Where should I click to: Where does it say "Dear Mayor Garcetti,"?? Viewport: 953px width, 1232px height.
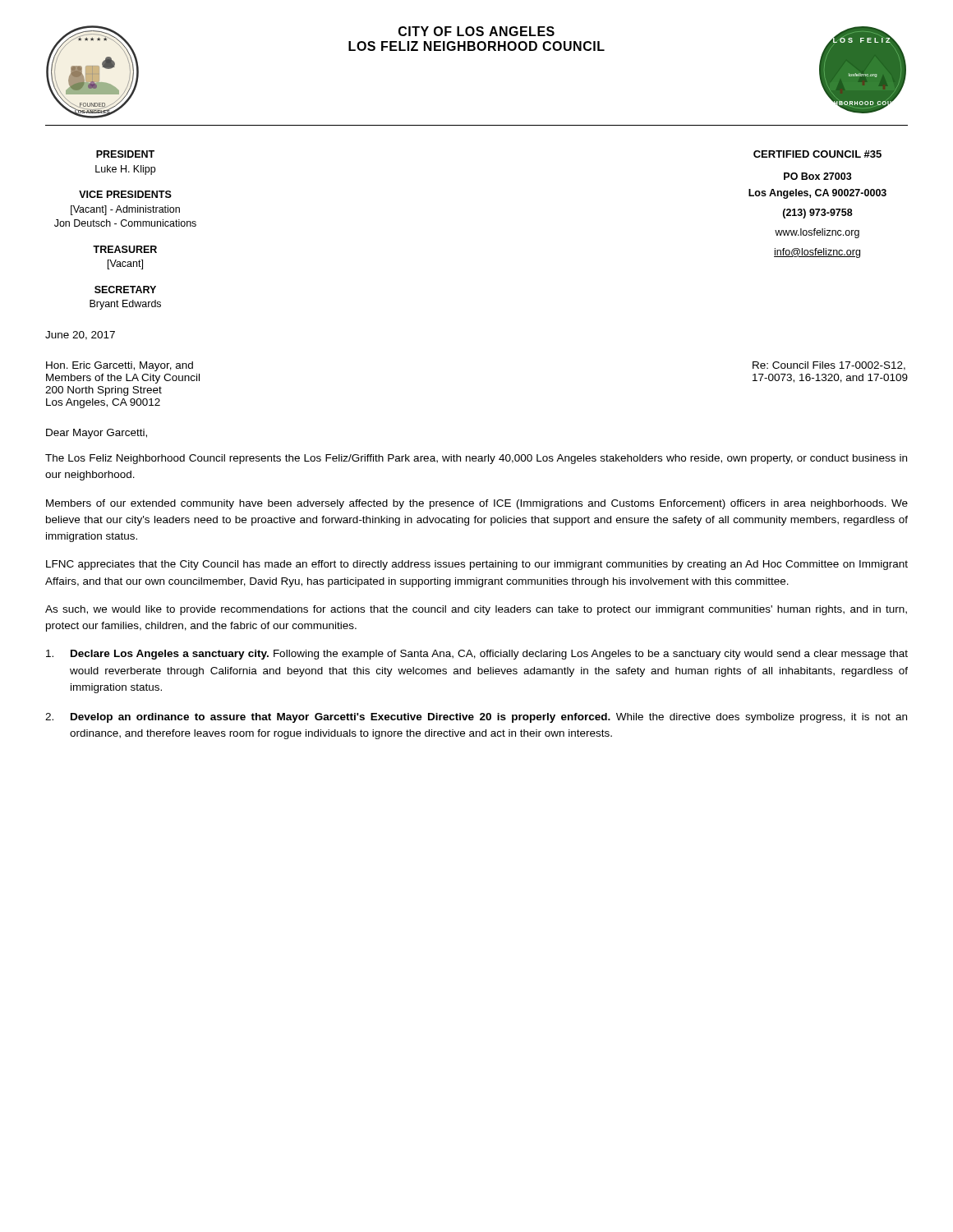tap(97, 432)
